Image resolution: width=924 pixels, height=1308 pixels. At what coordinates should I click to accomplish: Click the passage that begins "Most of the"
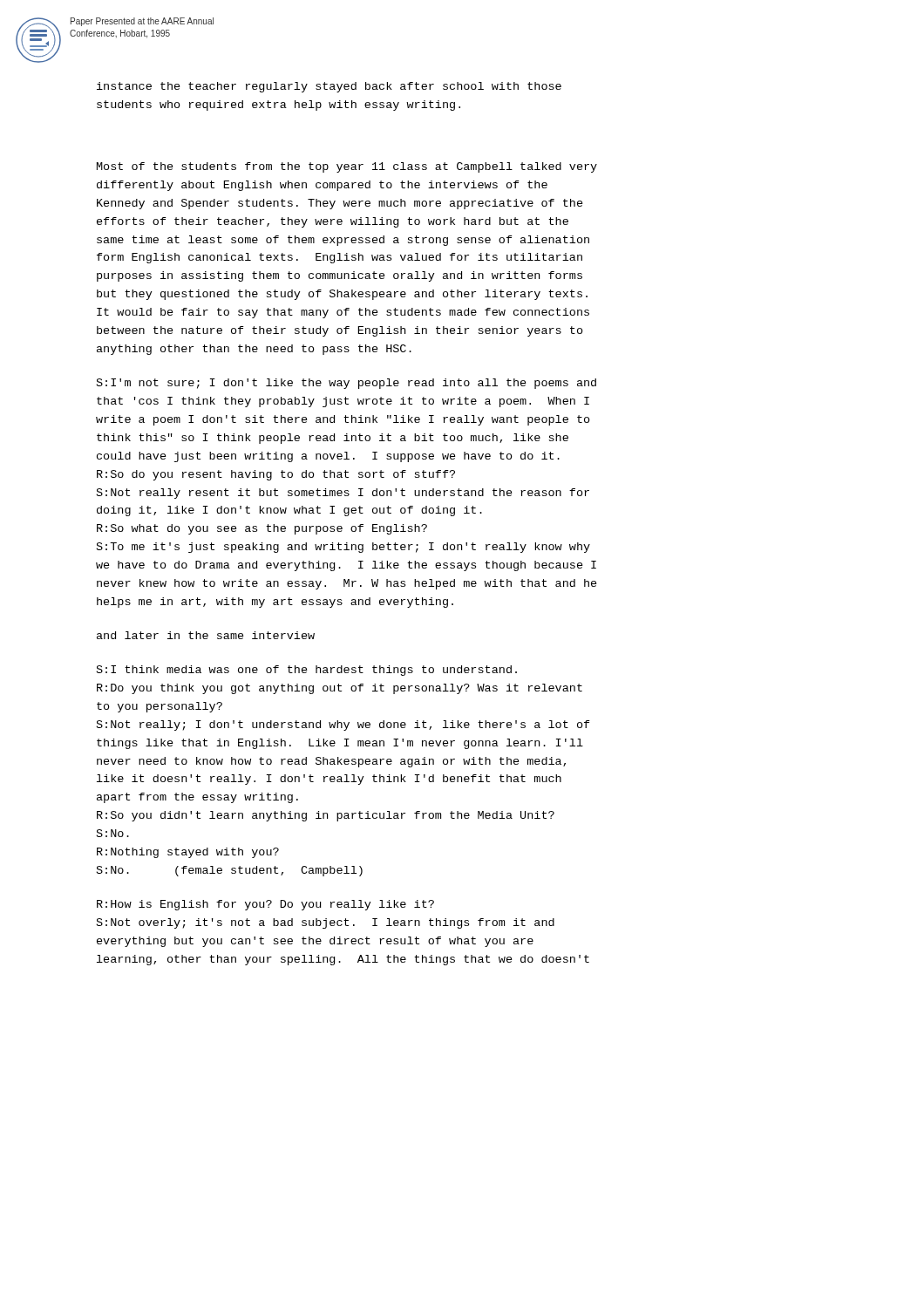click(x=347, y=258)
